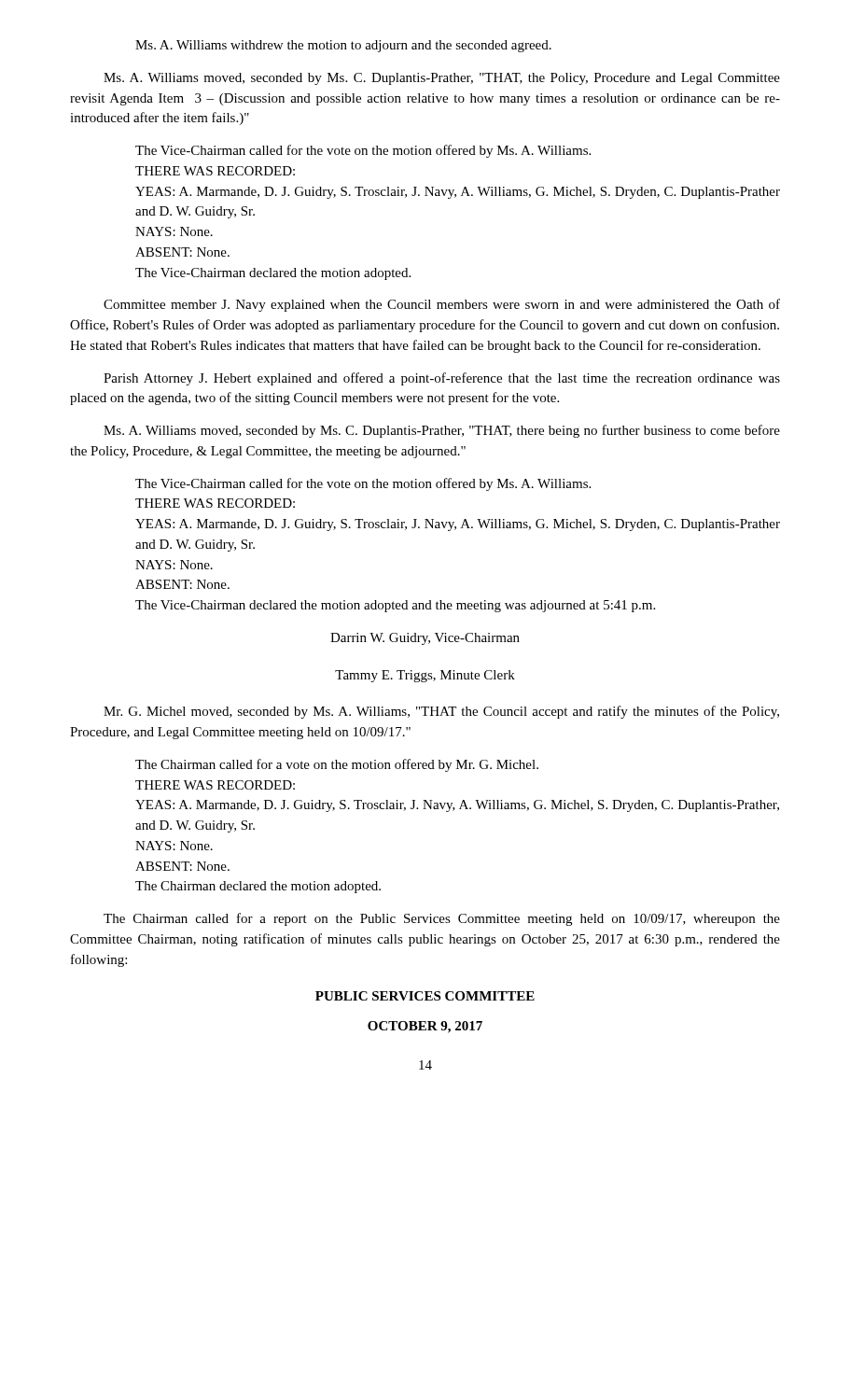Find the element starting "Mr. G. Michel"

click(x=425, y=722)
